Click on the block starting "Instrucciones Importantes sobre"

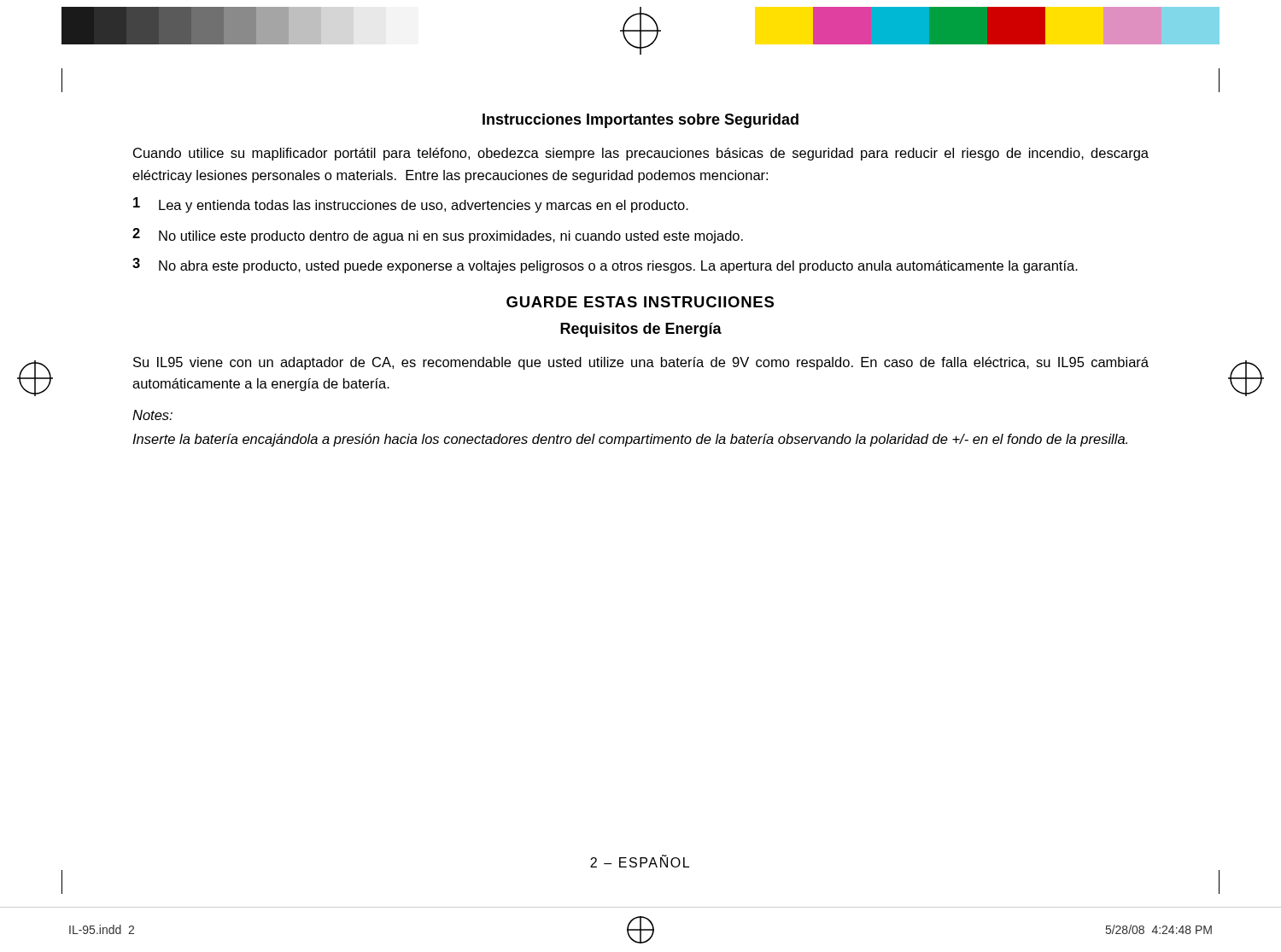(640, 120)
